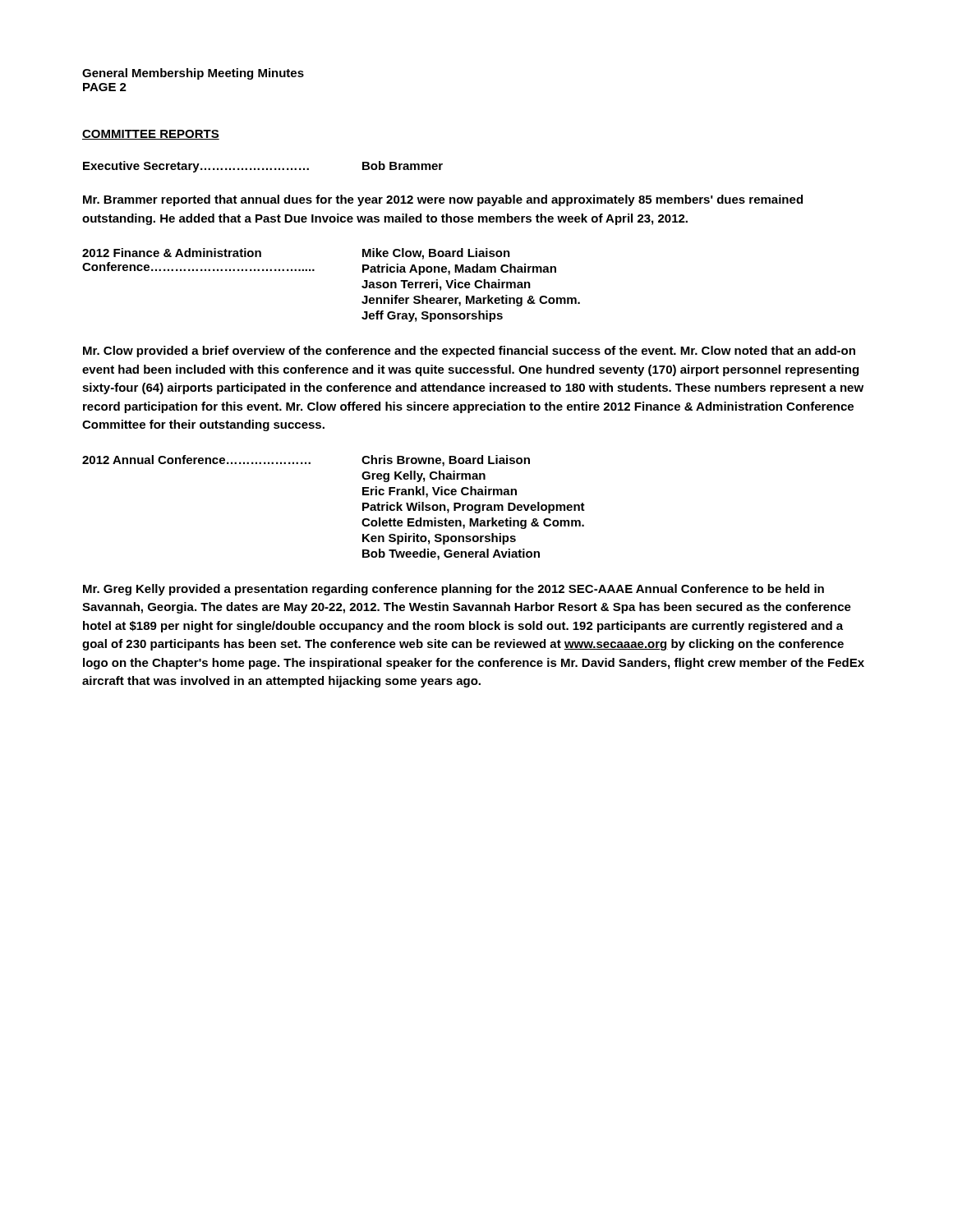The height and width of the screenshot is (1232, 953).
Task: Navigate to the passage starting "Executive Secretary……………………… Bob Brammer"
Action: pyautogui.click(x=263, y=166)
